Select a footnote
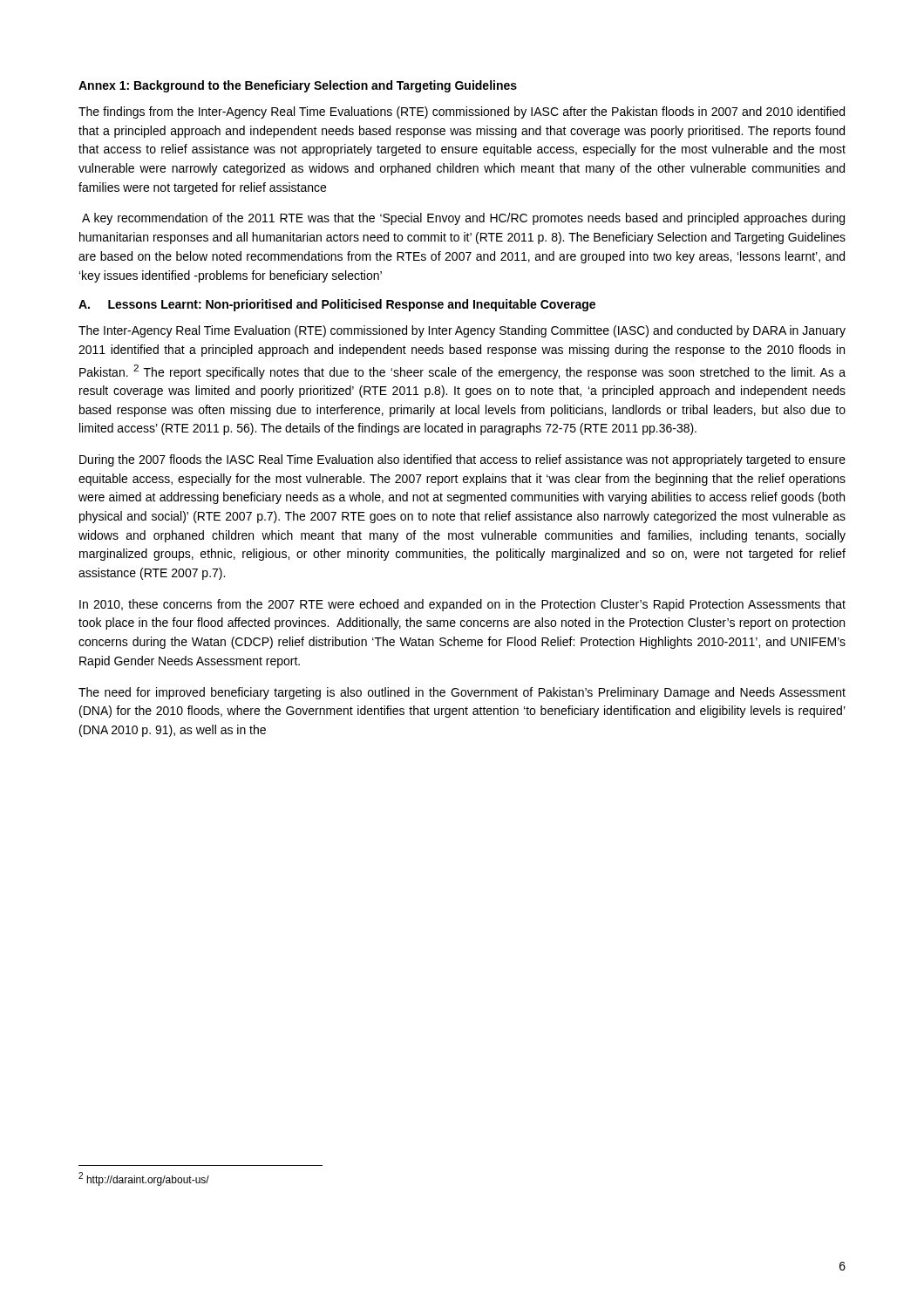 [x=144, y=1179]
